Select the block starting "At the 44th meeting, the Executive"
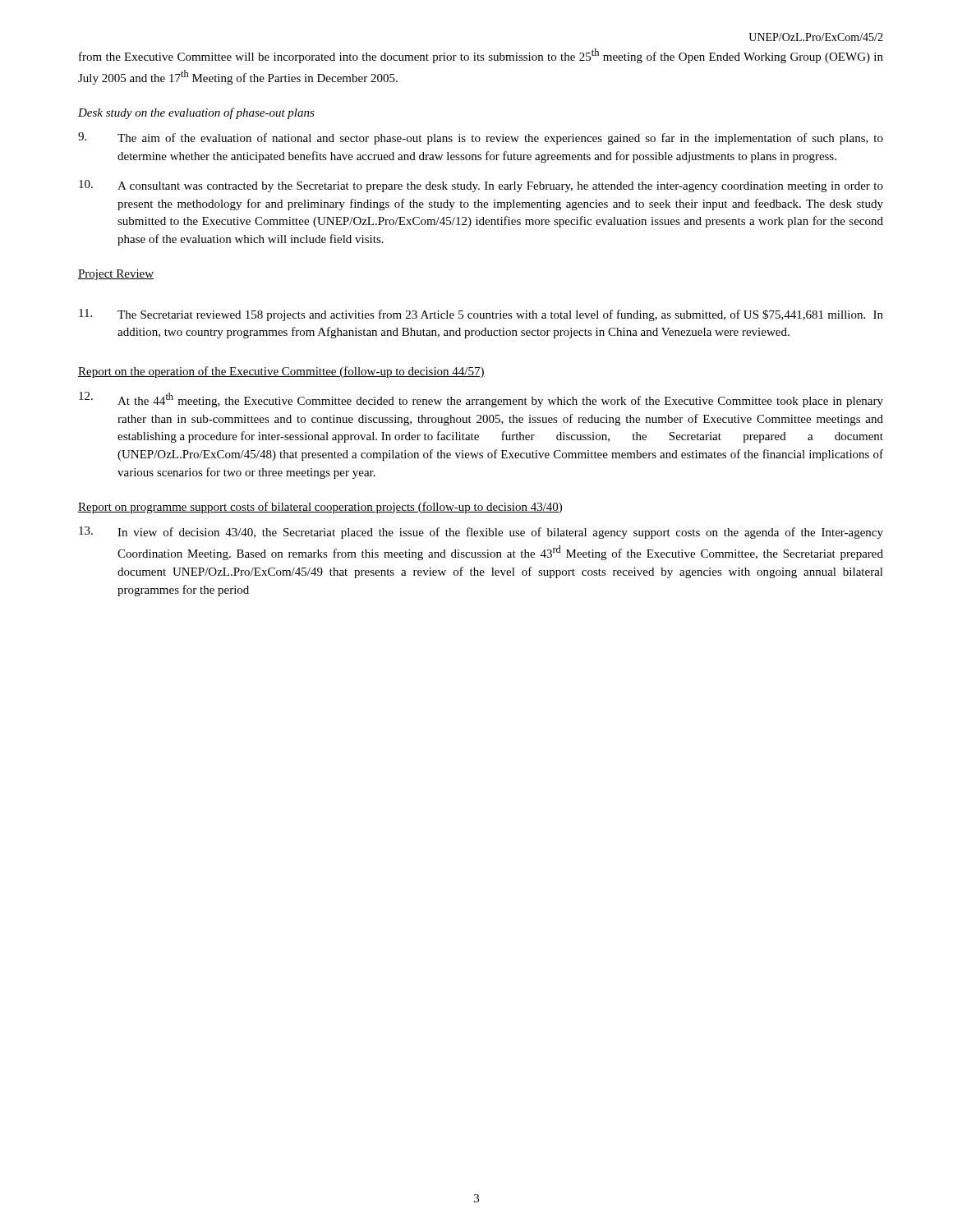This screenshot has width=953, height=1232. 481,435
